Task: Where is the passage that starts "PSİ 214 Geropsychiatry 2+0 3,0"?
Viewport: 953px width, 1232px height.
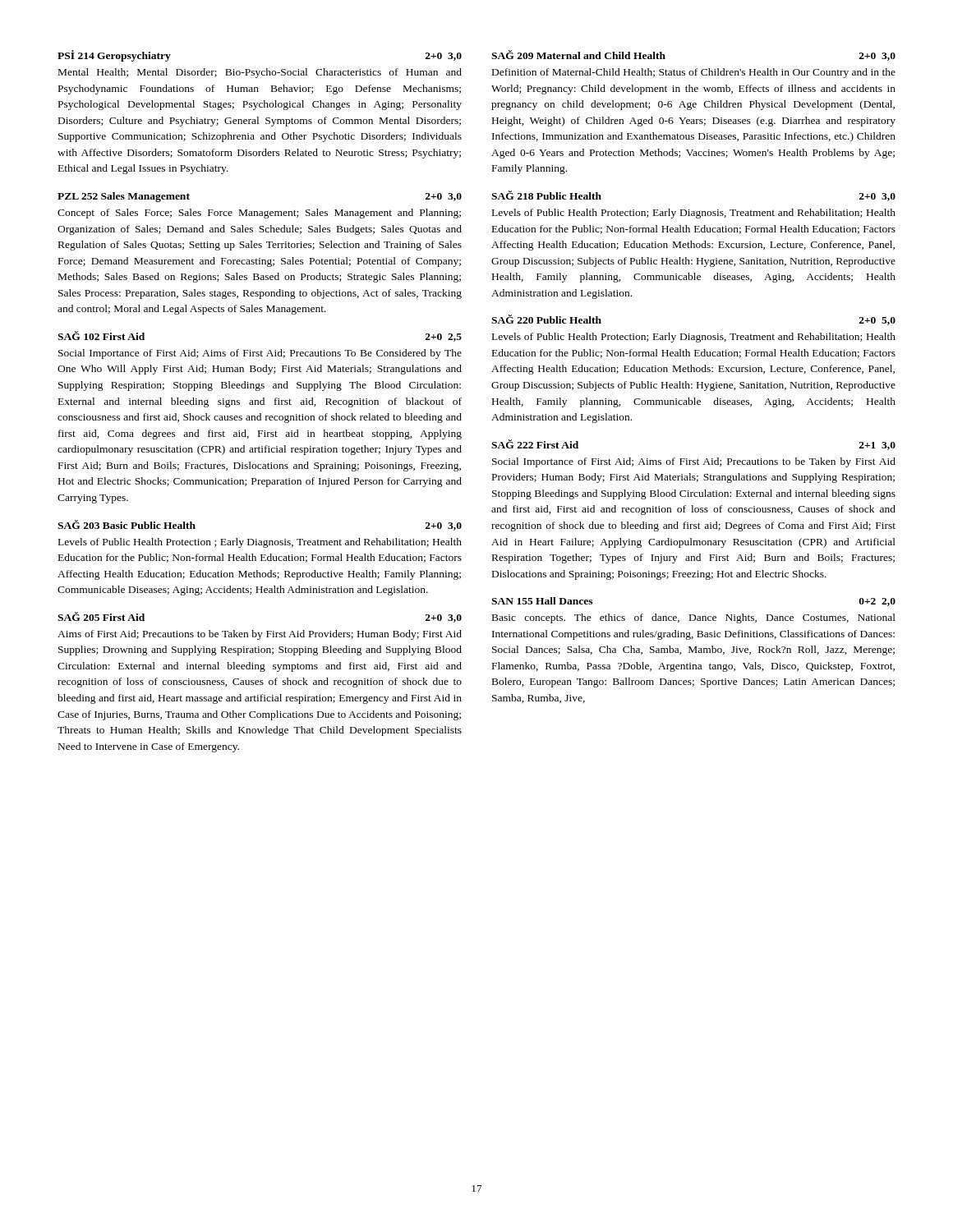Action: pyautogui.click(x=260, y=113)
